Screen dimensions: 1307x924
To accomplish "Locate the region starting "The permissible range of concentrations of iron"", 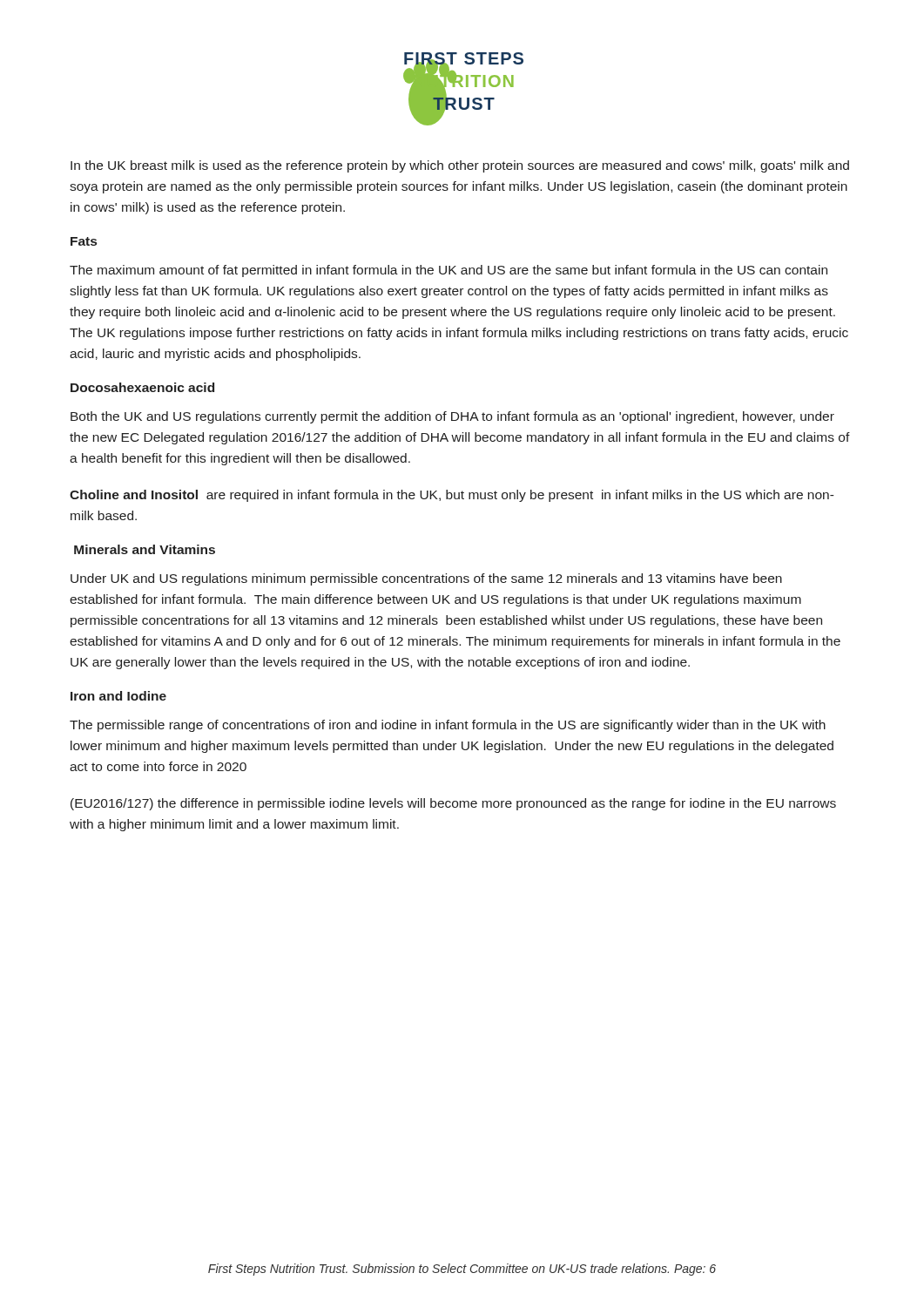I will pos(452,746).
